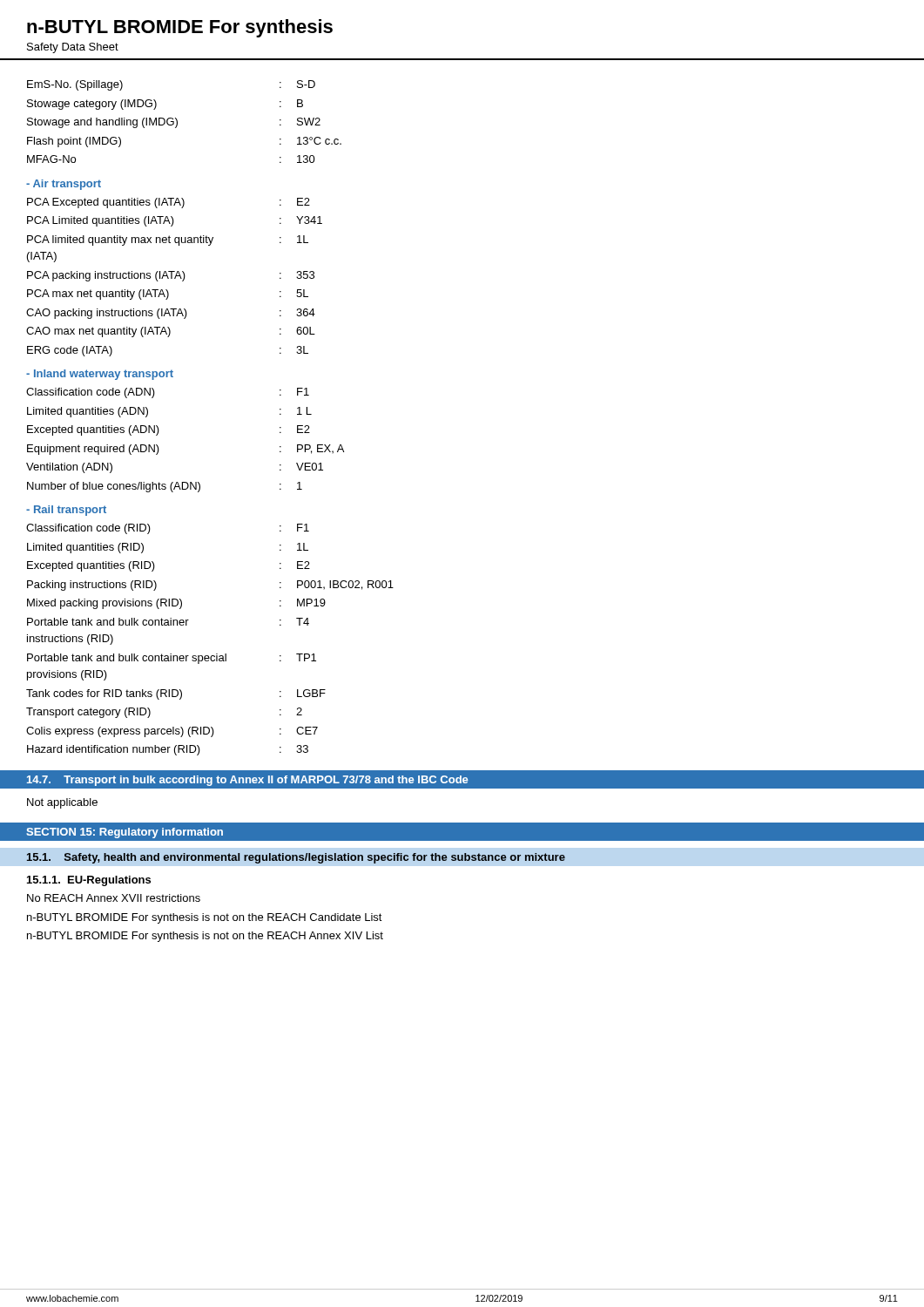Select the table that reads "EmS-No. (Spillage) : S-D Stowage"
Screen dimensions: 1307x924
click(x=462, y=122)
